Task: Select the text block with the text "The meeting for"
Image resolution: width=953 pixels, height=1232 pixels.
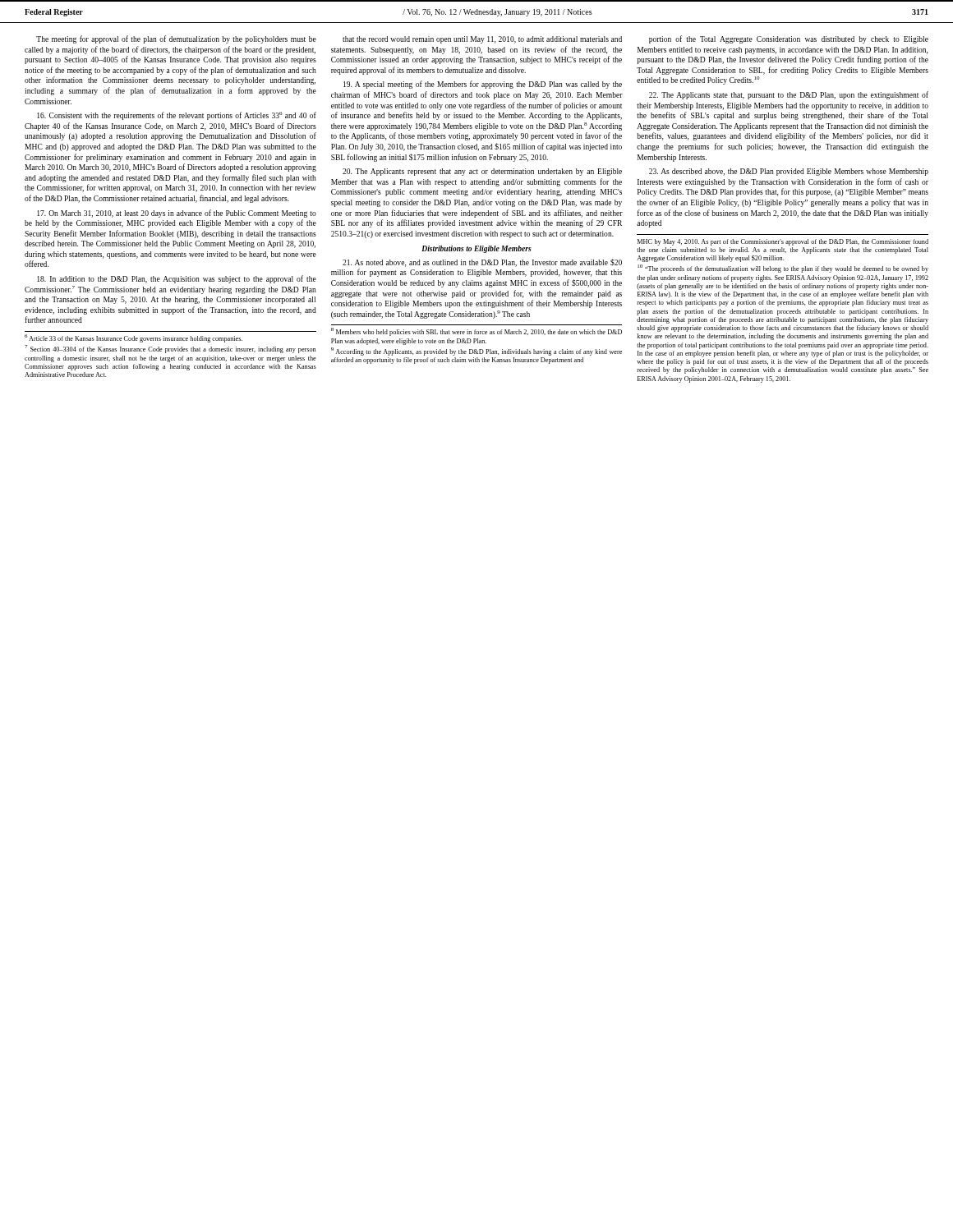Action: coord(170,71)
